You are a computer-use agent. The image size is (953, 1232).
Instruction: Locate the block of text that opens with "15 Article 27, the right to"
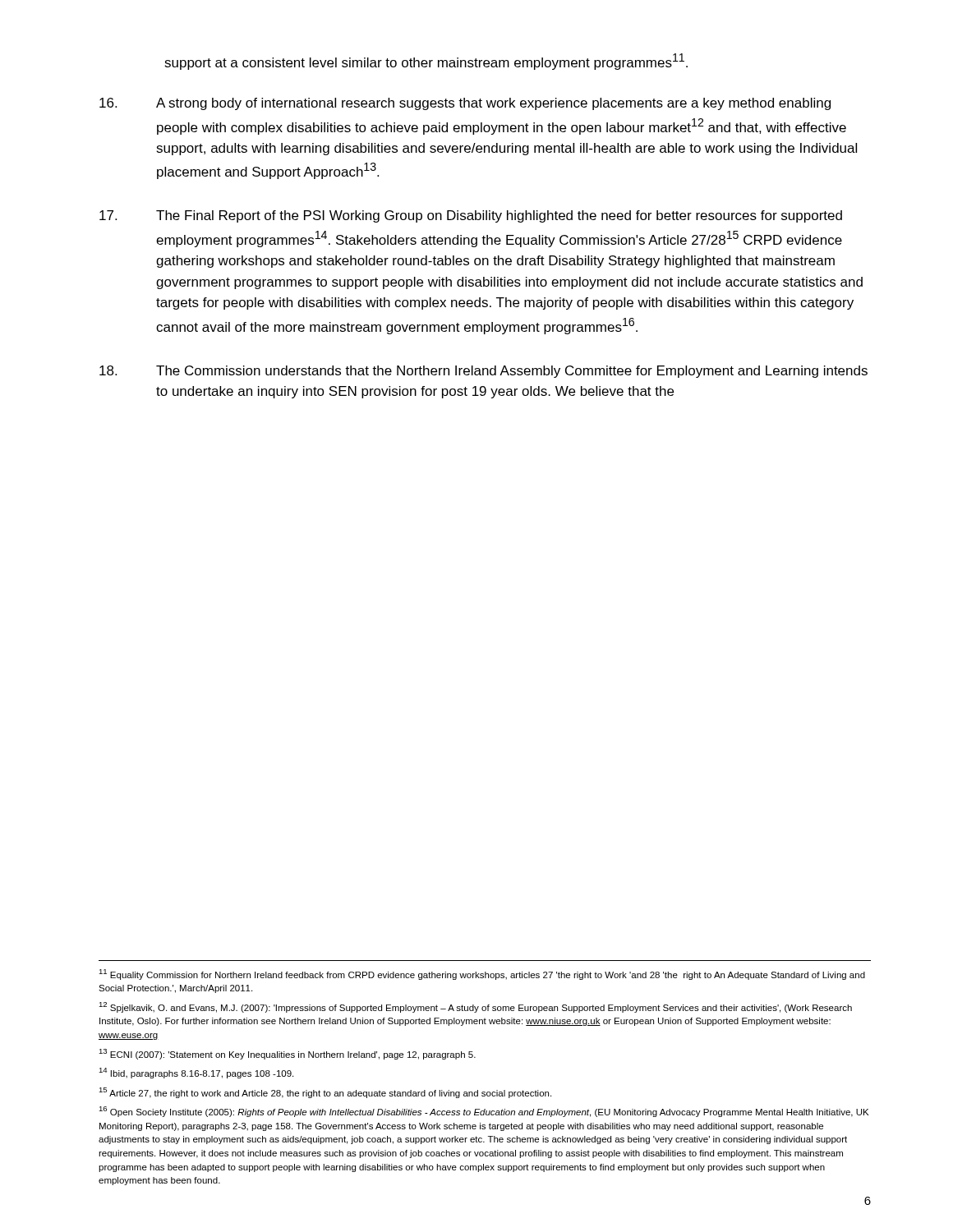tap(325, 1091)
